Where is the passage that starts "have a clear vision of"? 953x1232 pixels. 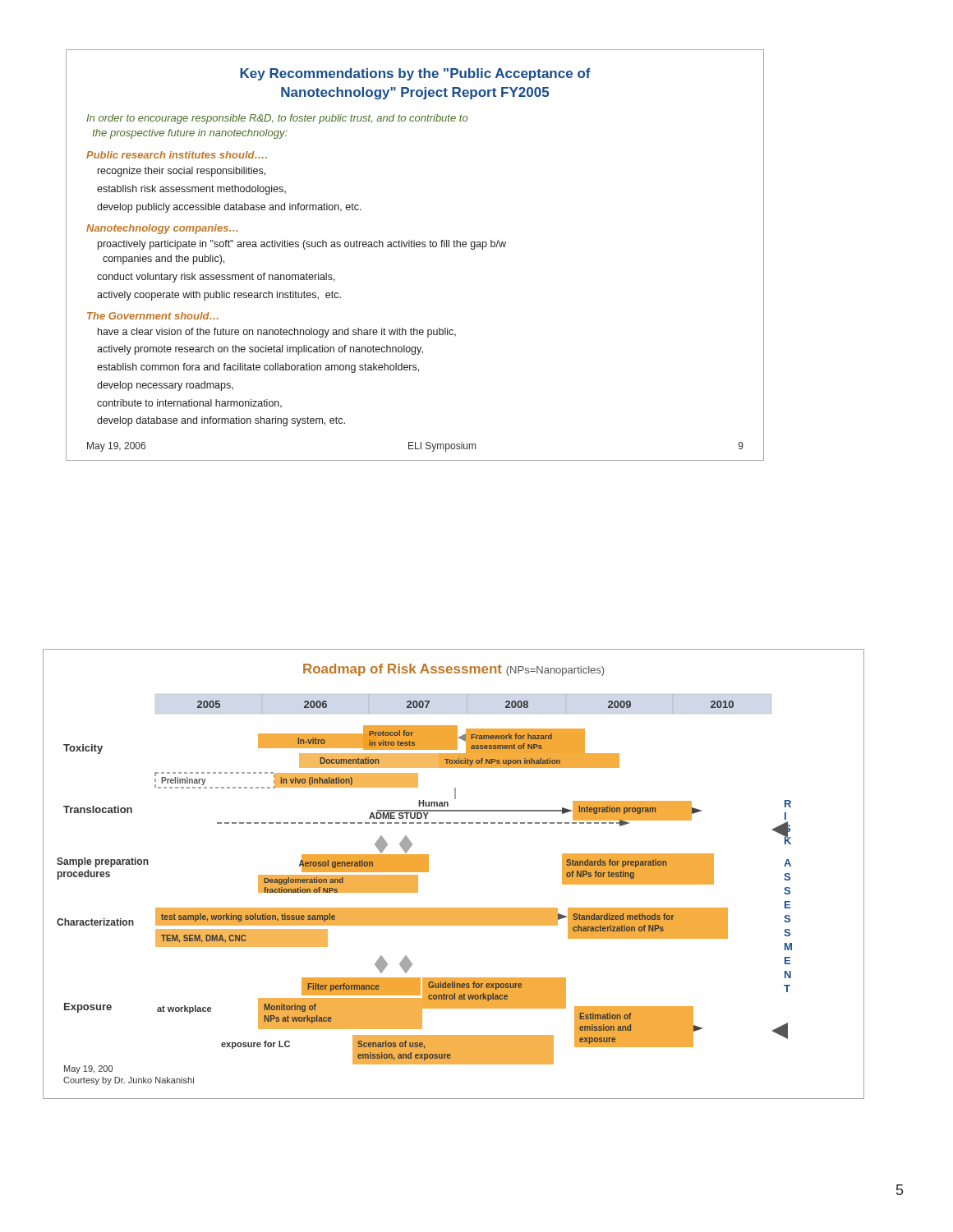point(274,331)
